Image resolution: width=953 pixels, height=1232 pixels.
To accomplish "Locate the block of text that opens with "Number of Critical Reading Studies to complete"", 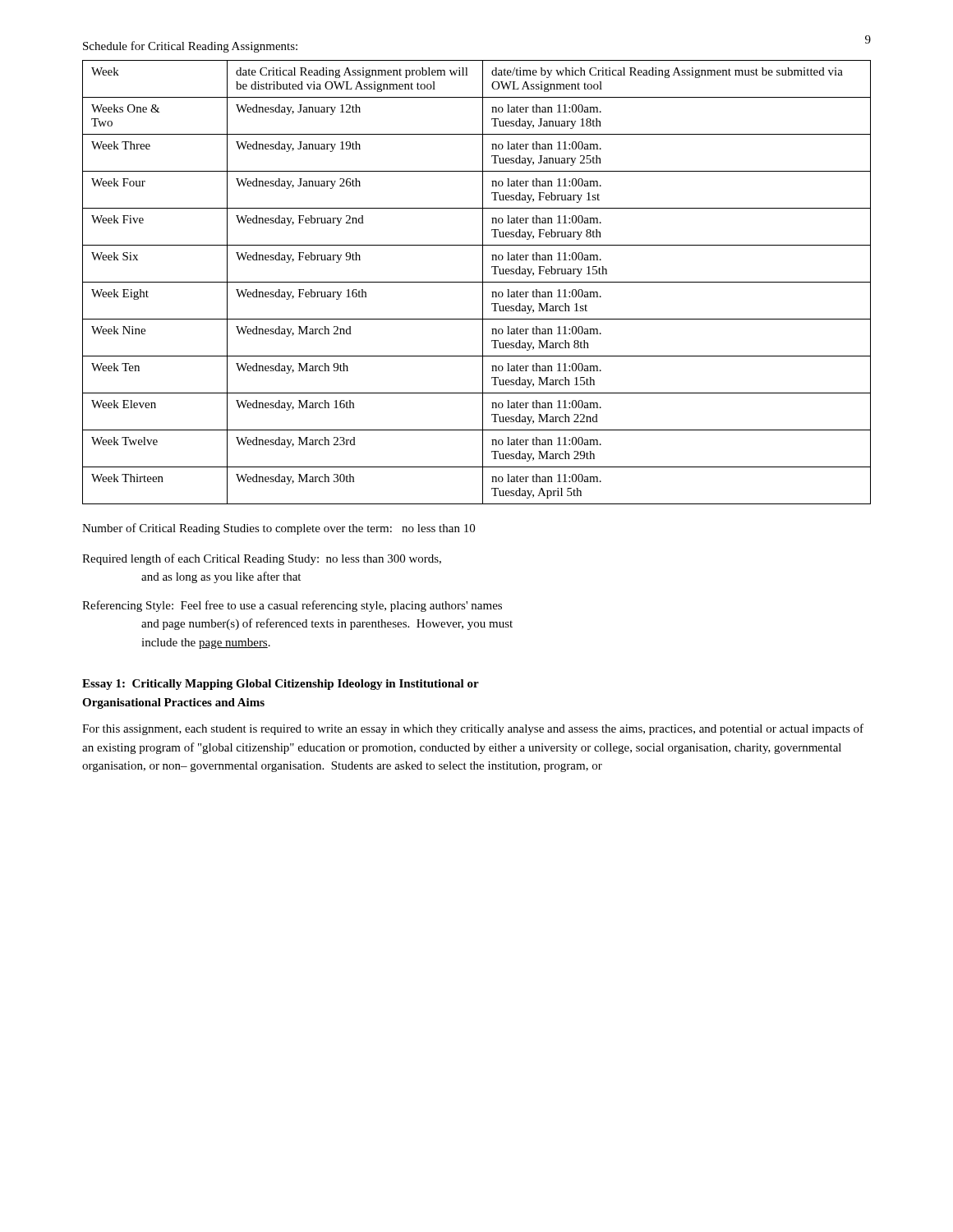I will (279, 528).
